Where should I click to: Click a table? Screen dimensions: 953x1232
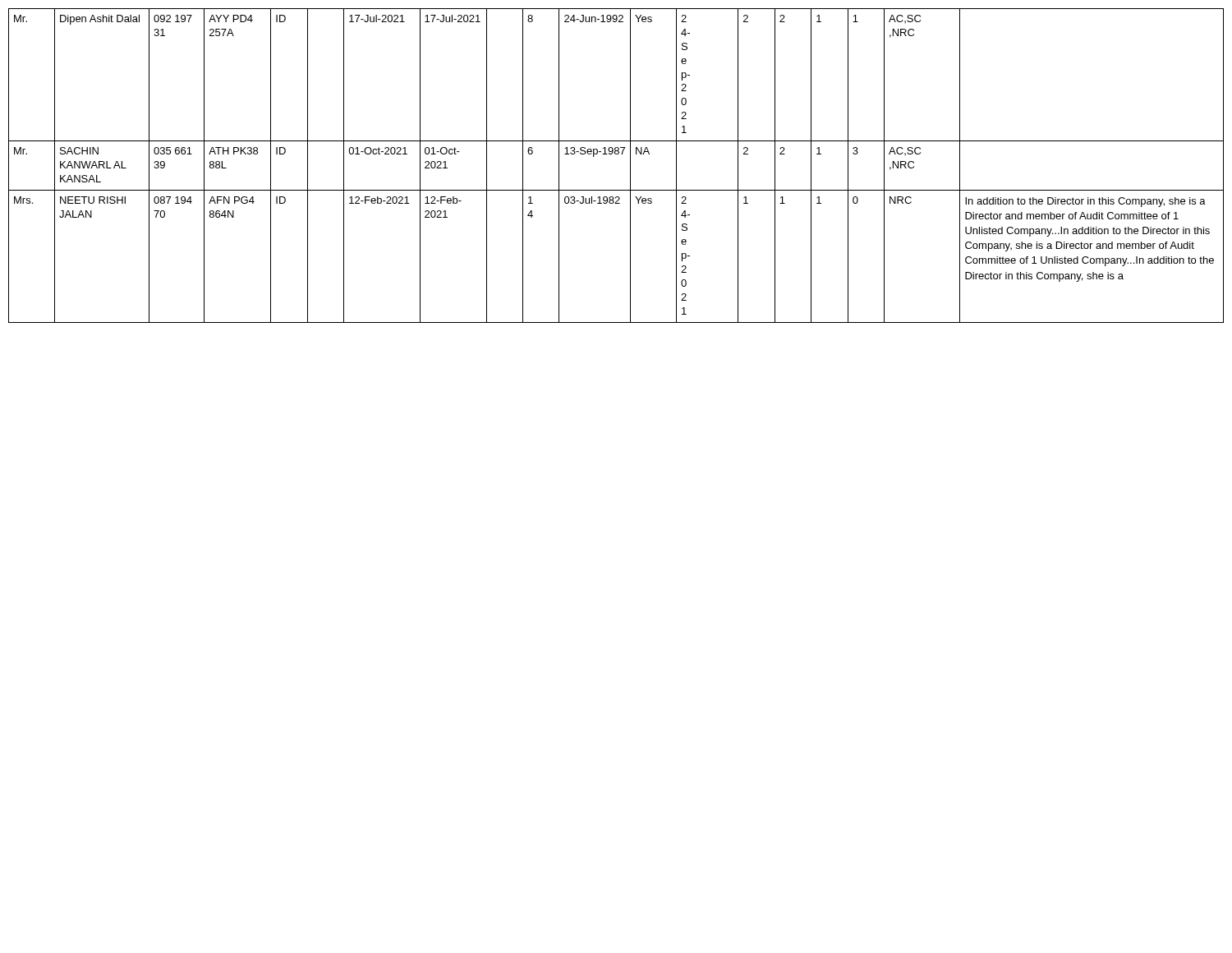pos(616,165)
